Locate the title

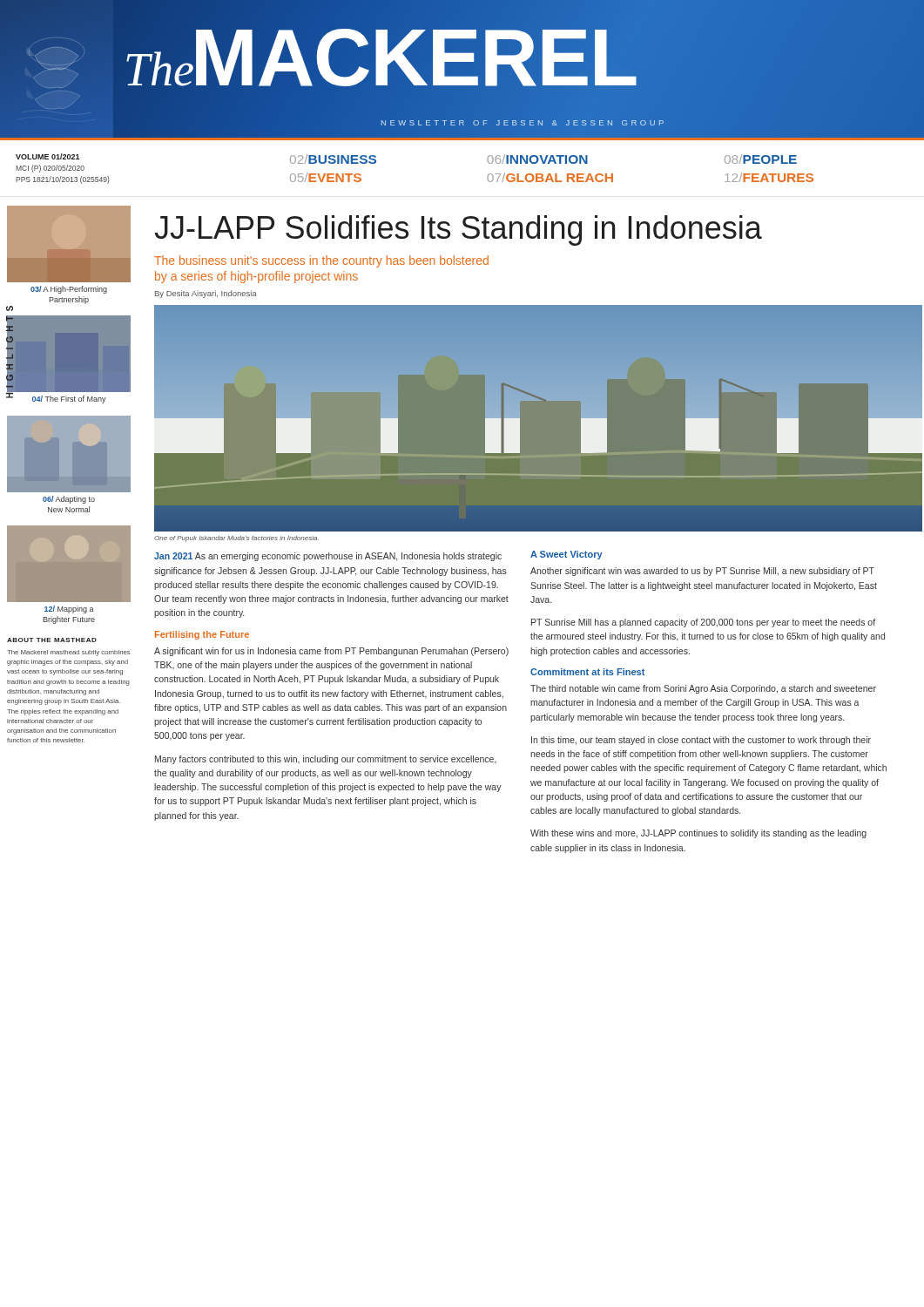click(529, 228)
